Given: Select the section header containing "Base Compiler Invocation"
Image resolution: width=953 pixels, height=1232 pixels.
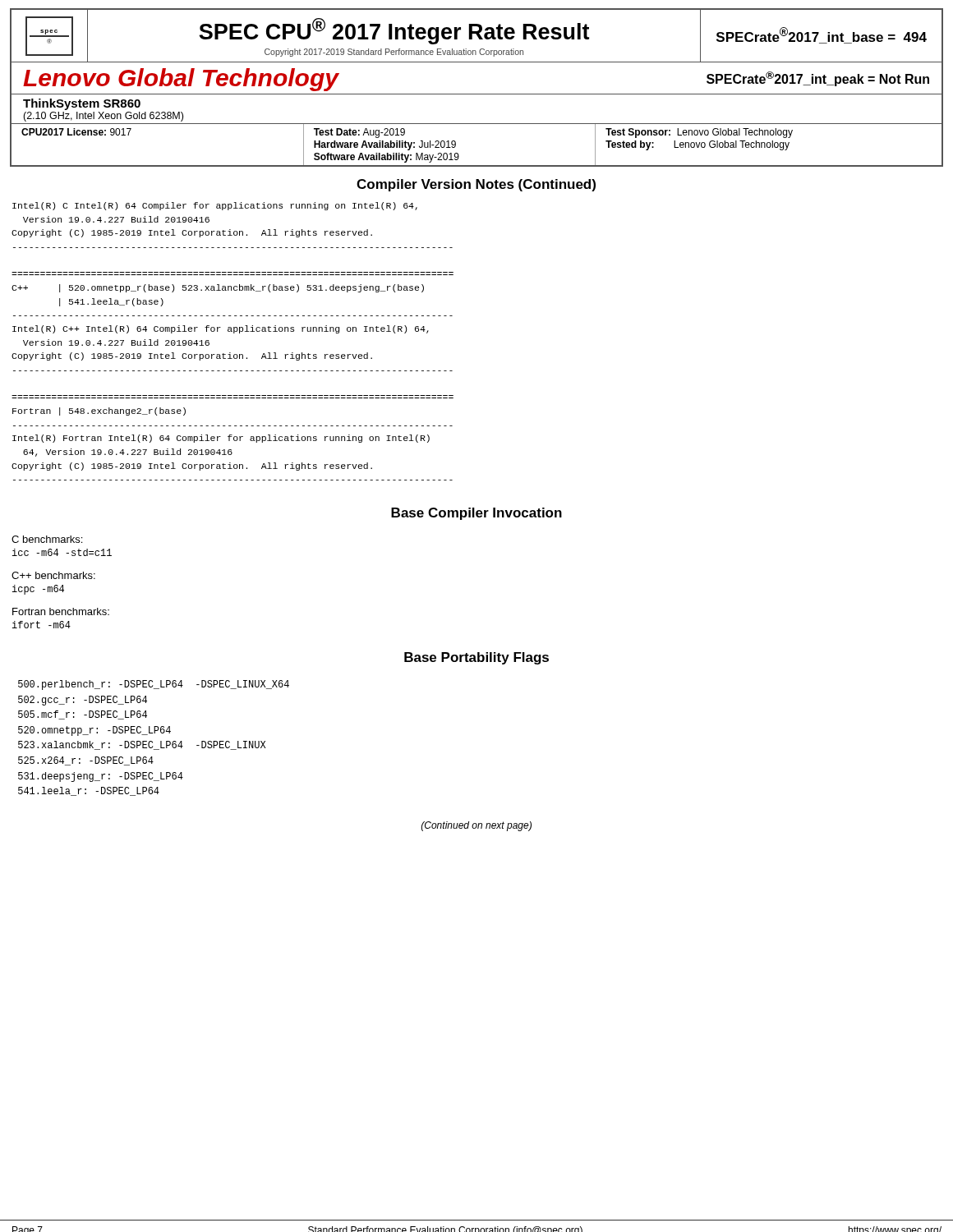Looking at the screenshot, I should tap(476, 513).
